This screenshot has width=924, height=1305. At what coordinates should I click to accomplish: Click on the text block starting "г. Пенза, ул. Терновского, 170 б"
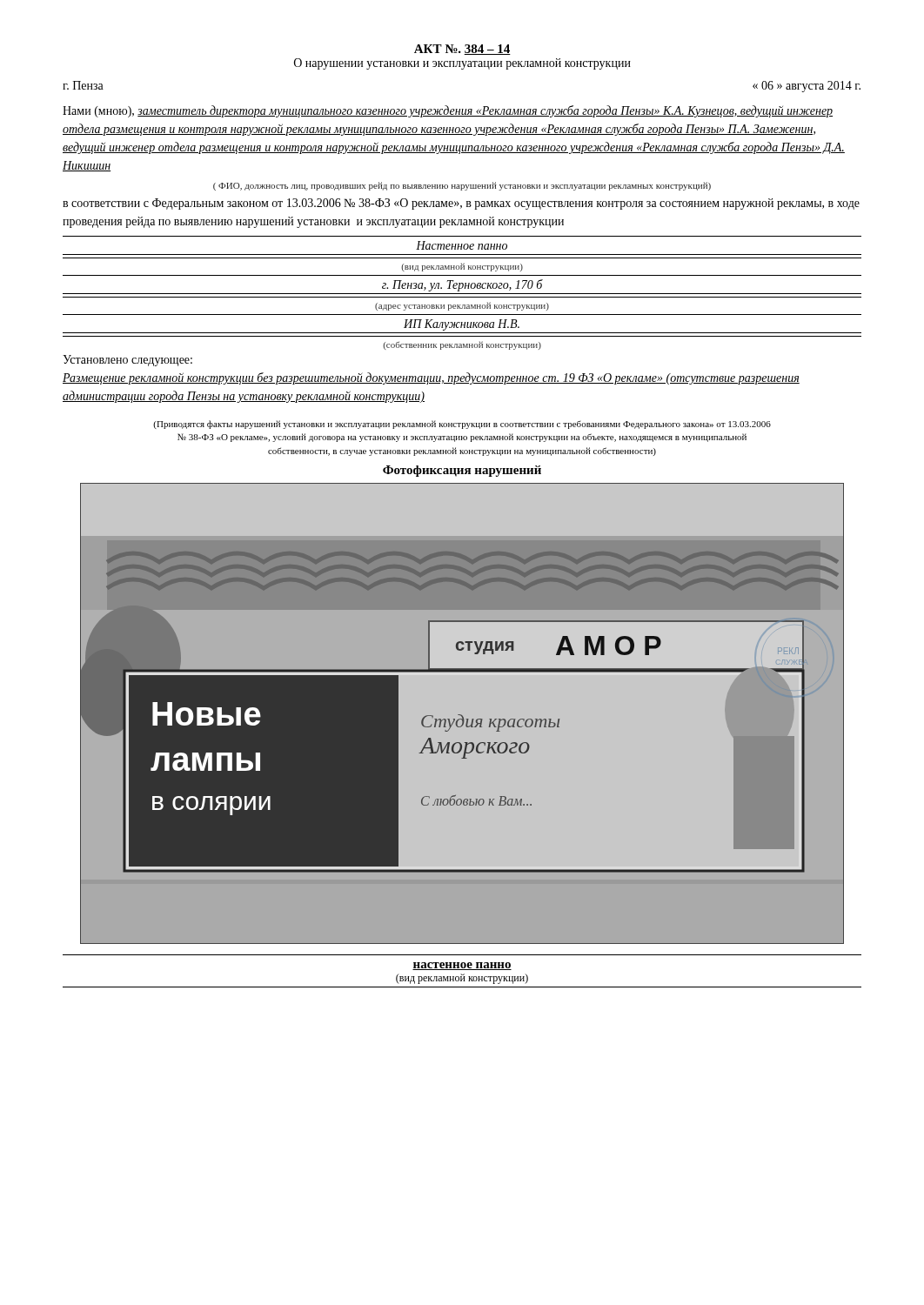click(x=462, y=285)
